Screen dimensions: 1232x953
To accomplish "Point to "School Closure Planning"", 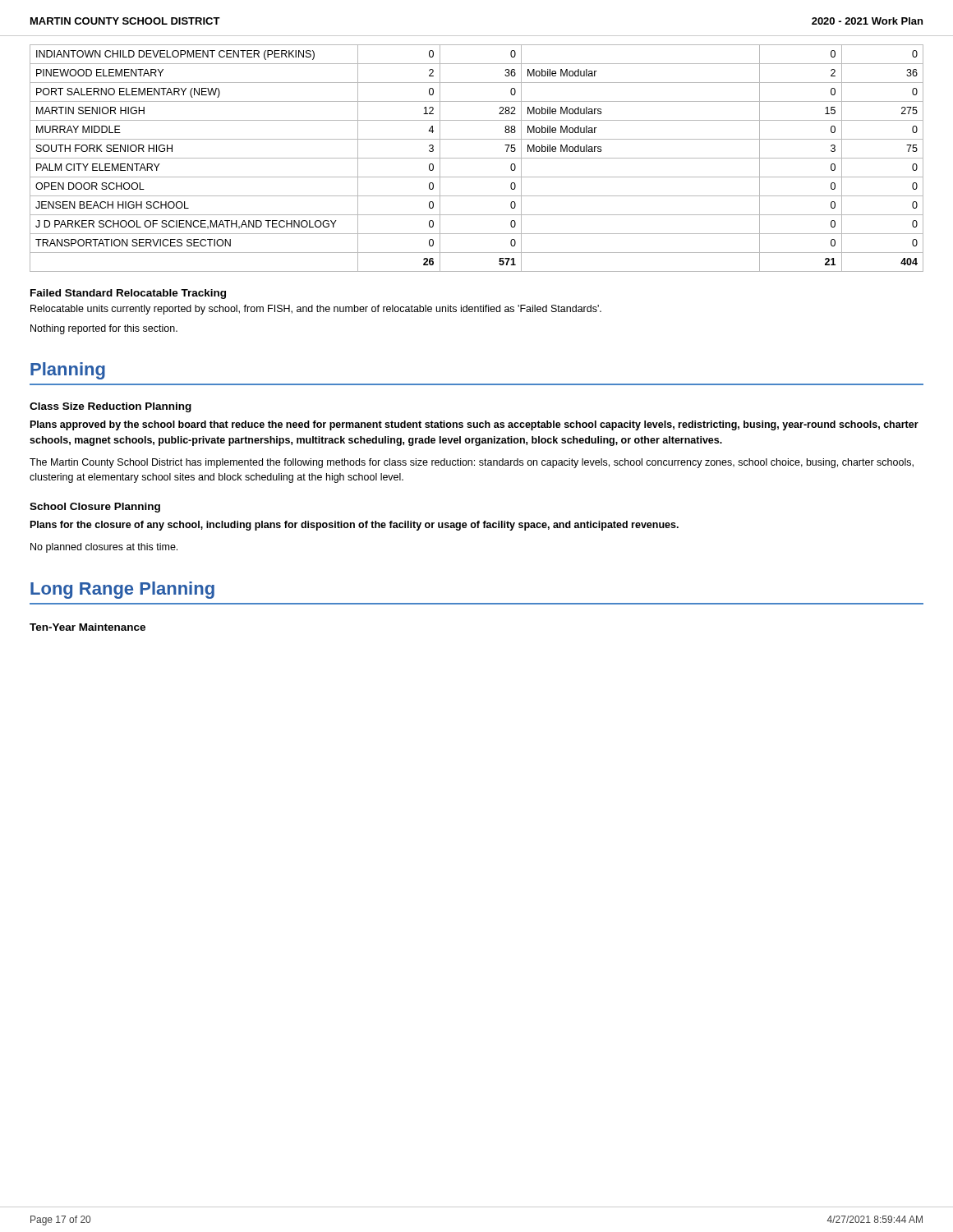I will (95, 506).
